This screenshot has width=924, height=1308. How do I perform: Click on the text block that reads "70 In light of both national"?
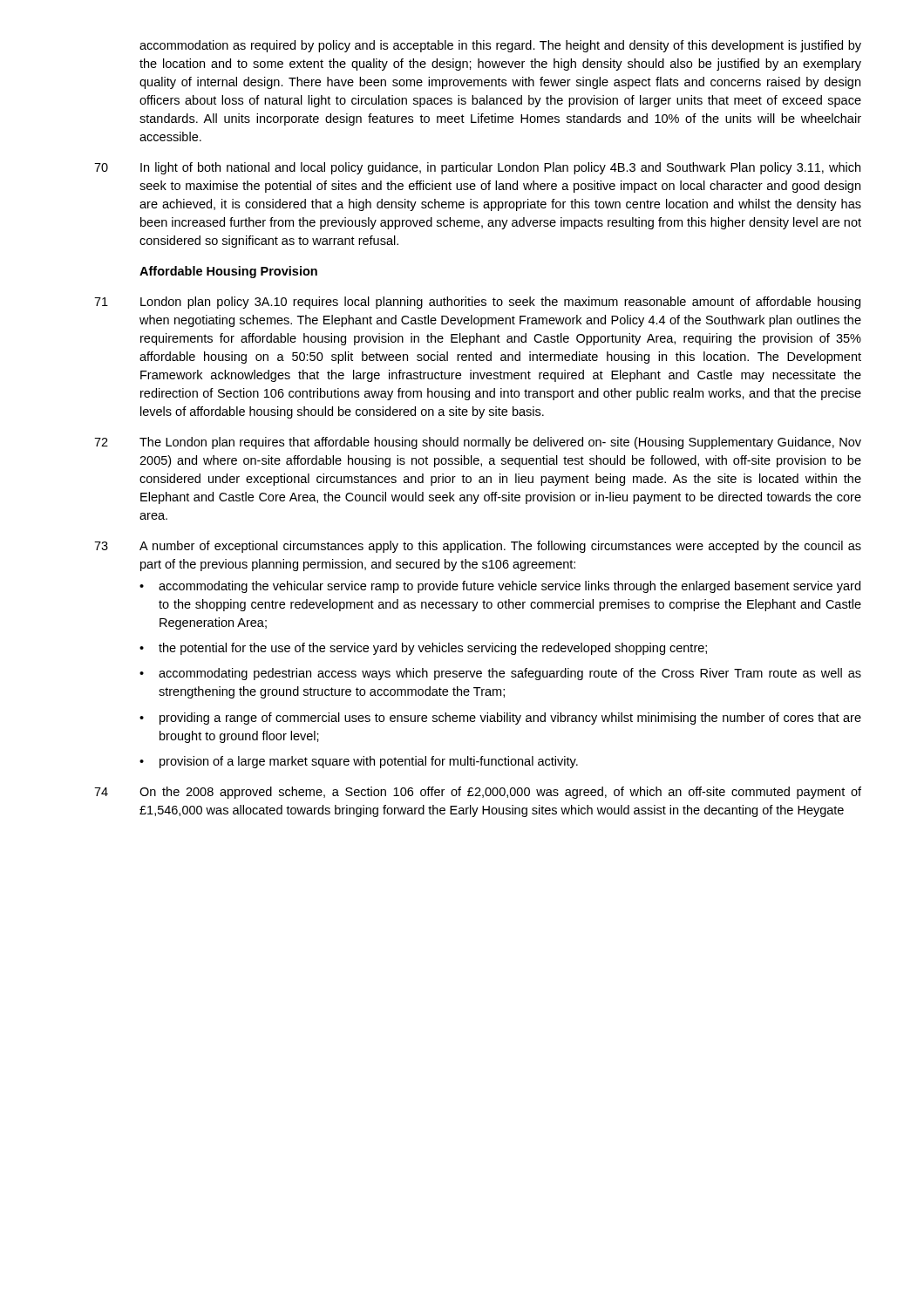[478, 205]
